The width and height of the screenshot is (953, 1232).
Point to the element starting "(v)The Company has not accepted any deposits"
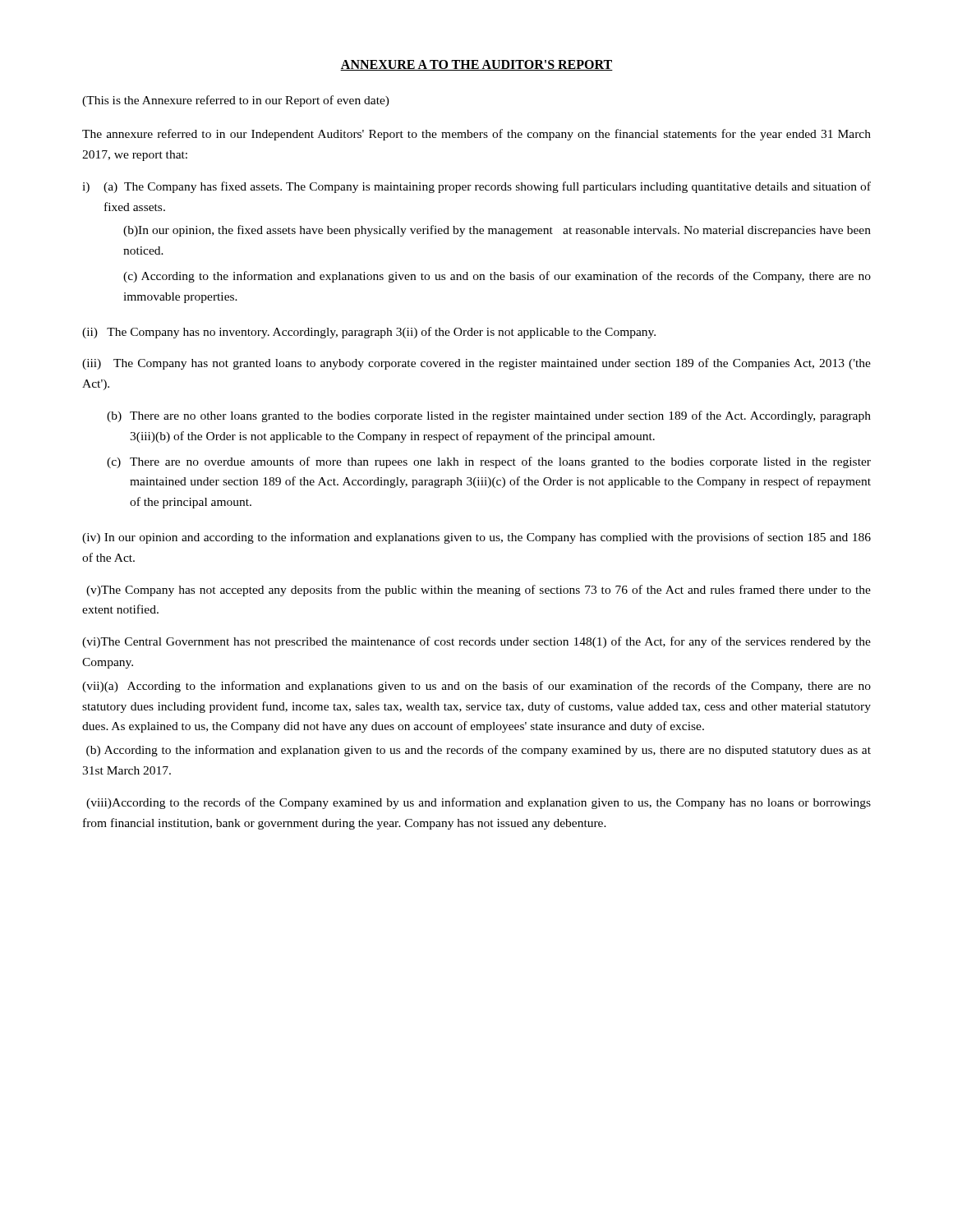pos(476,599)
